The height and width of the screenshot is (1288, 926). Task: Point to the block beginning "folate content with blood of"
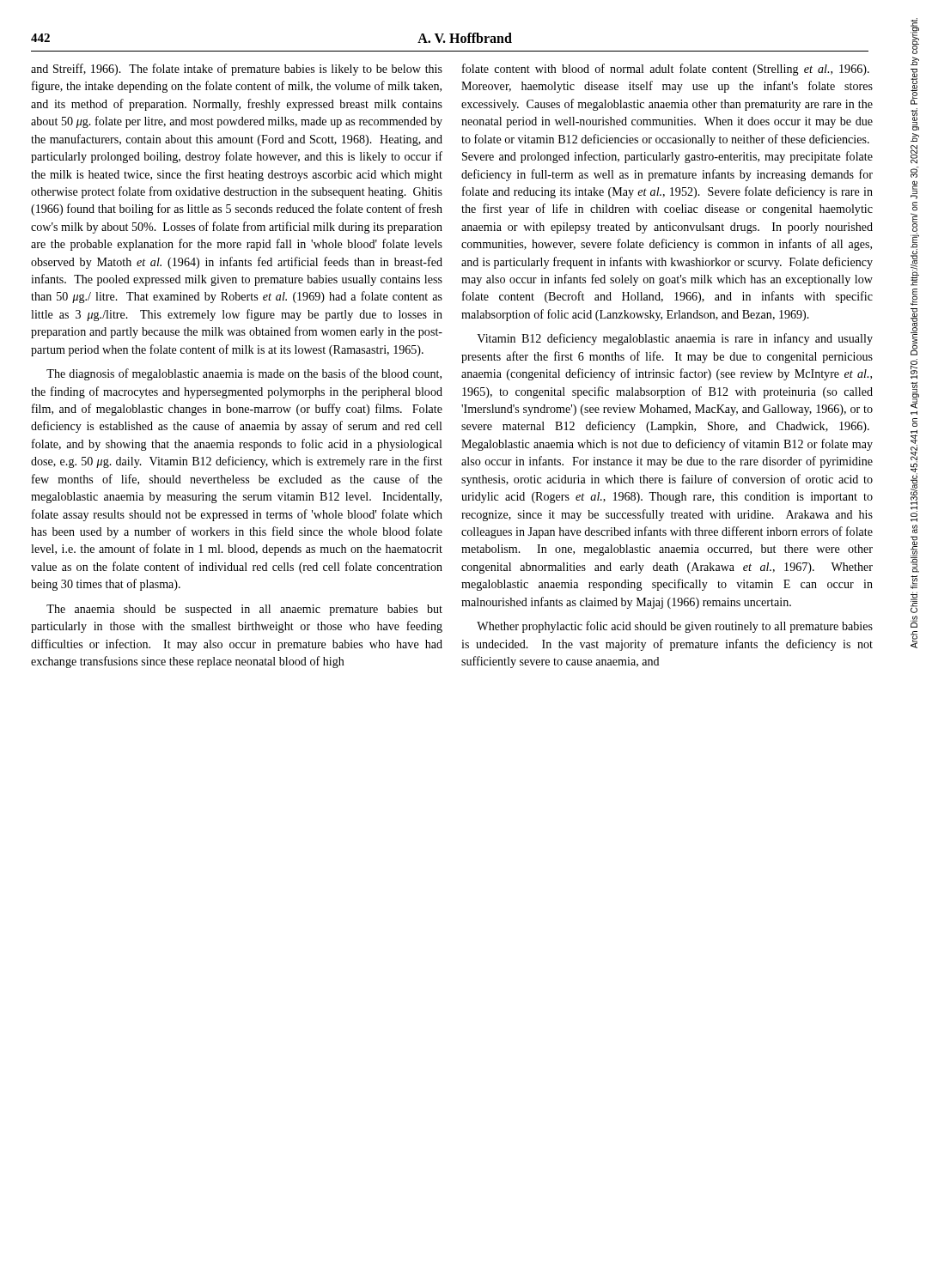point(667,365)
